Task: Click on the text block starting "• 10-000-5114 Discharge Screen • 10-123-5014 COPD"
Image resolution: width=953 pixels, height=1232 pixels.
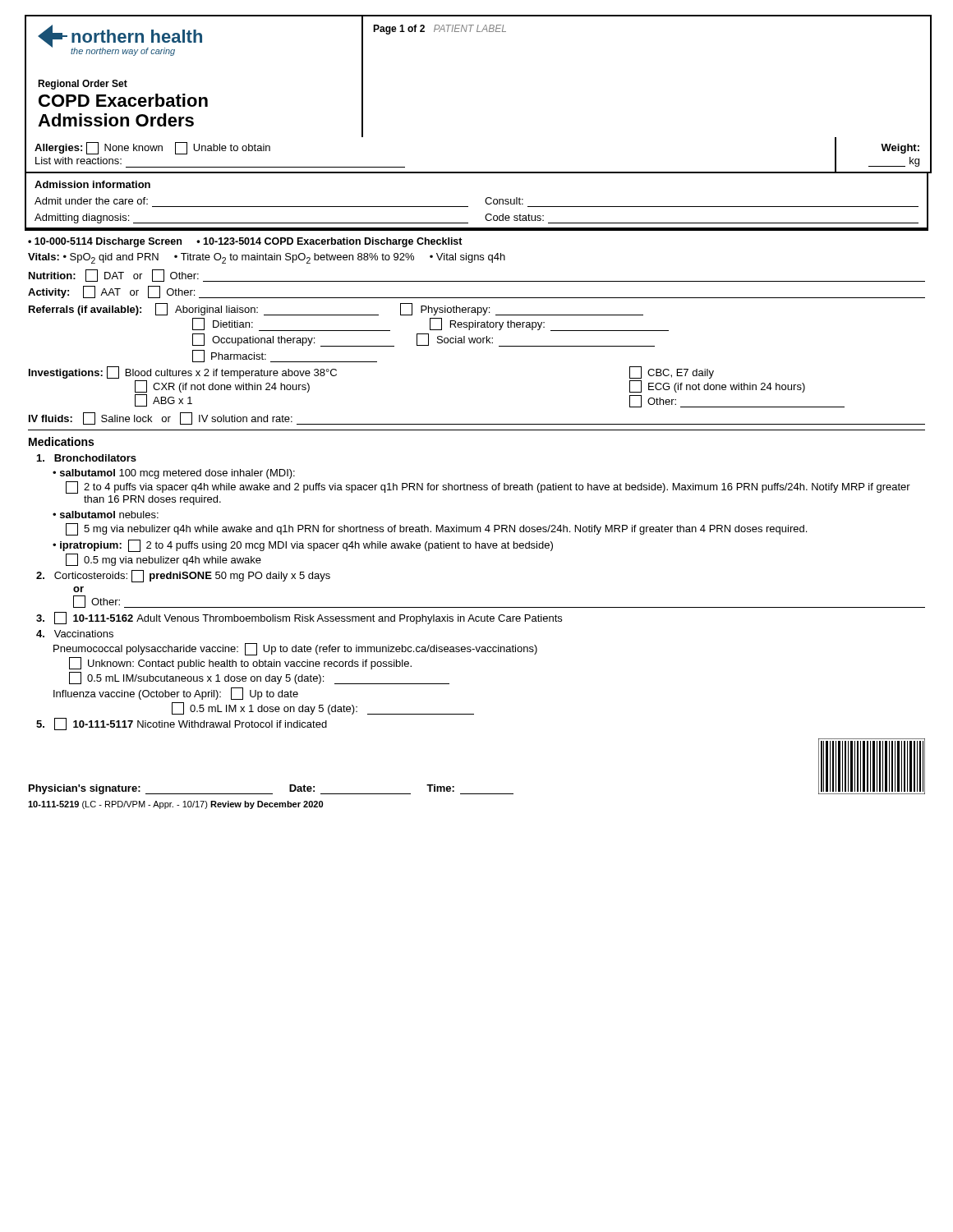Action: (245, 242)
